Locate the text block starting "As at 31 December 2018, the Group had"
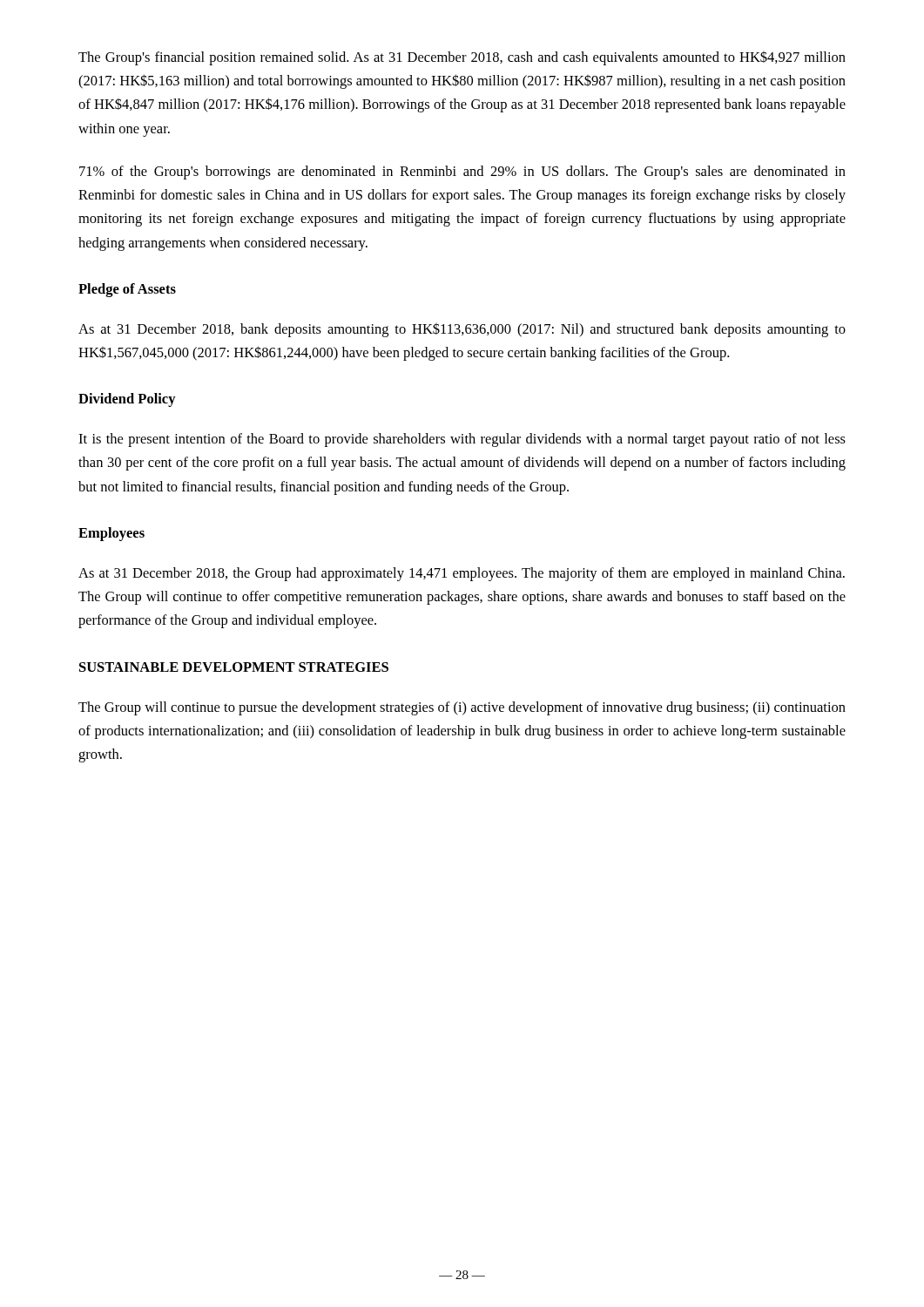Image resolution: width=924 pixels, height=1307 pixels. point(462,597)
